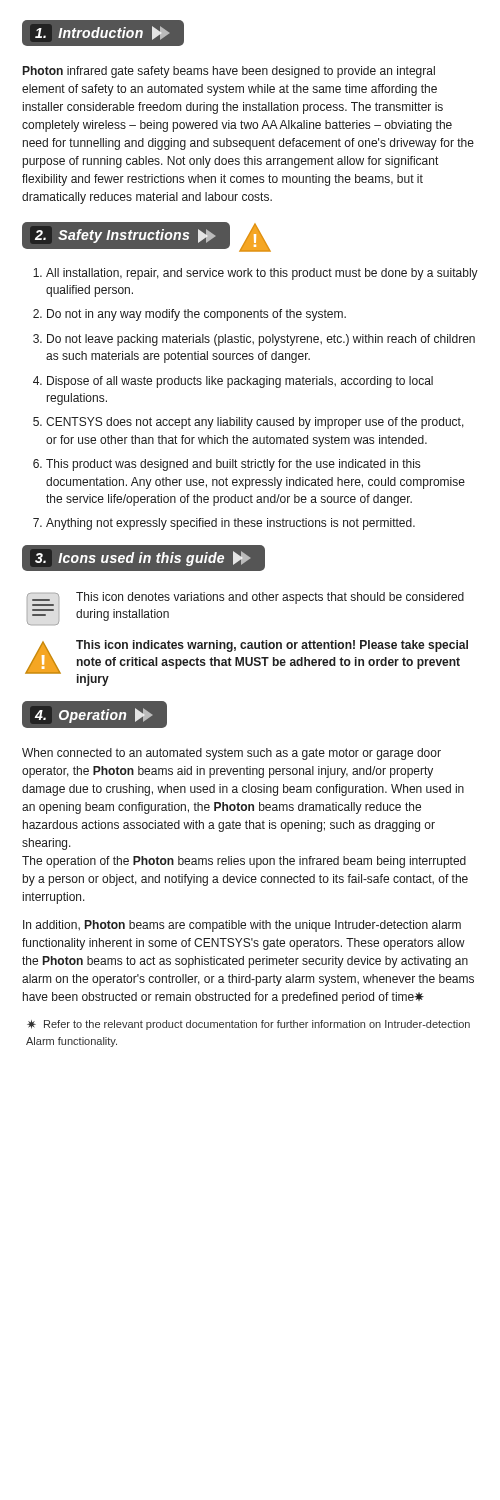Locate the list item that reads "Anything not expressly"
The width and height of the screenshot is (500, 1500).
pos(262,524)
